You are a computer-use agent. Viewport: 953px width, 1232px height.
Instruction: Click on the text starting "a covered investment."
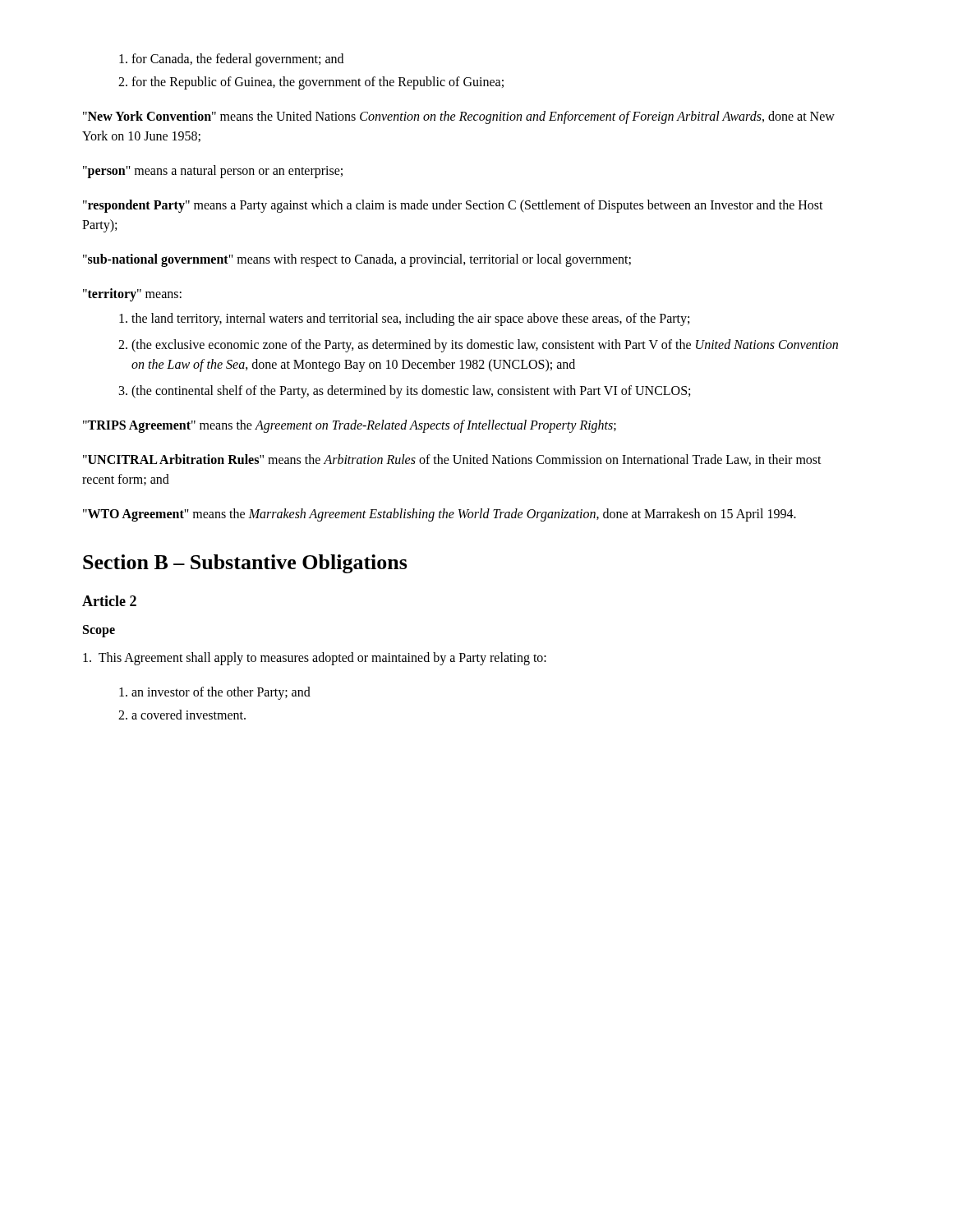[x=189, y=715]
